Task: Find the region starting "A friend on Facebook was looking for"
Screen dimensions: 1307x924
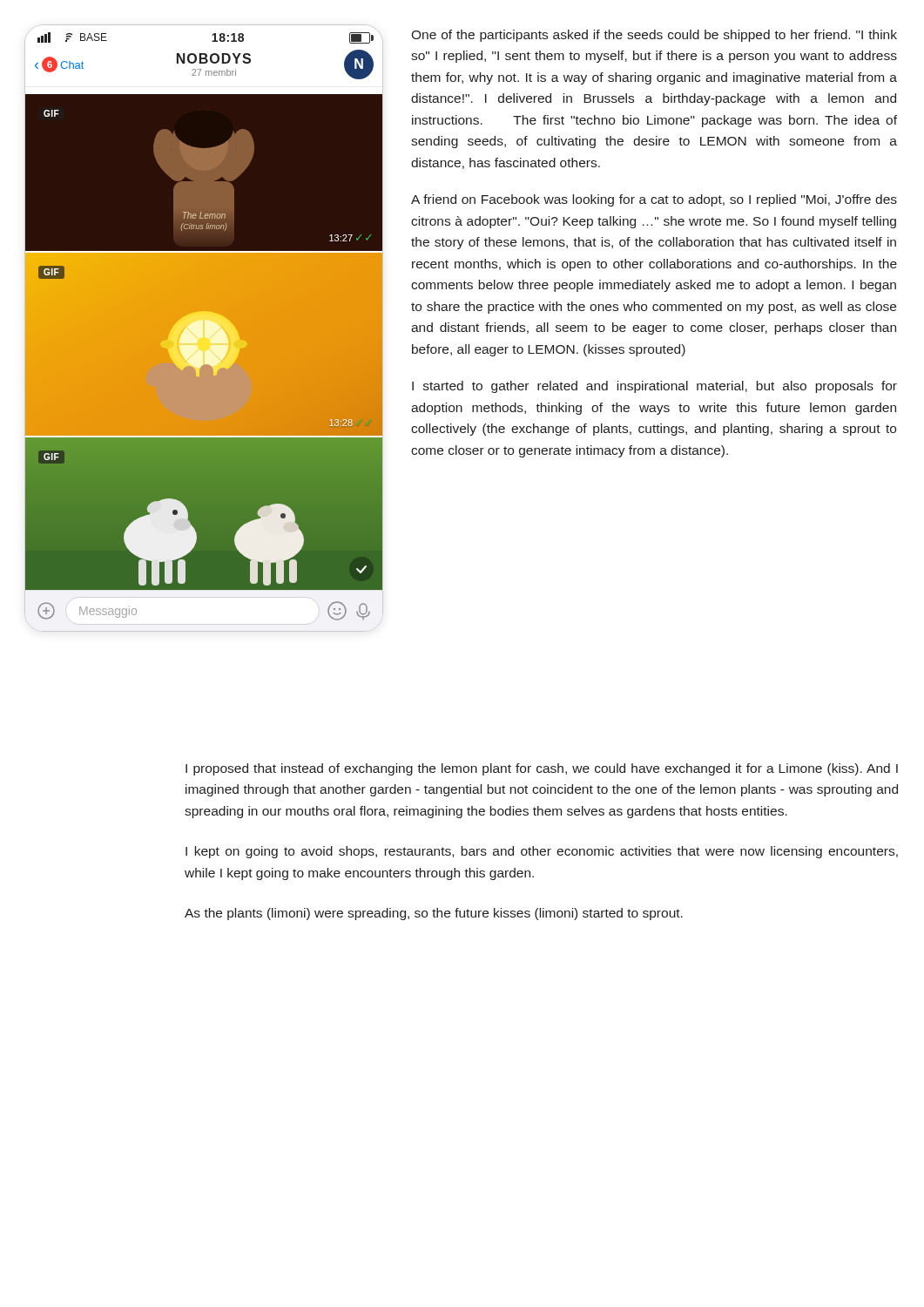Action: pos(654,275)
